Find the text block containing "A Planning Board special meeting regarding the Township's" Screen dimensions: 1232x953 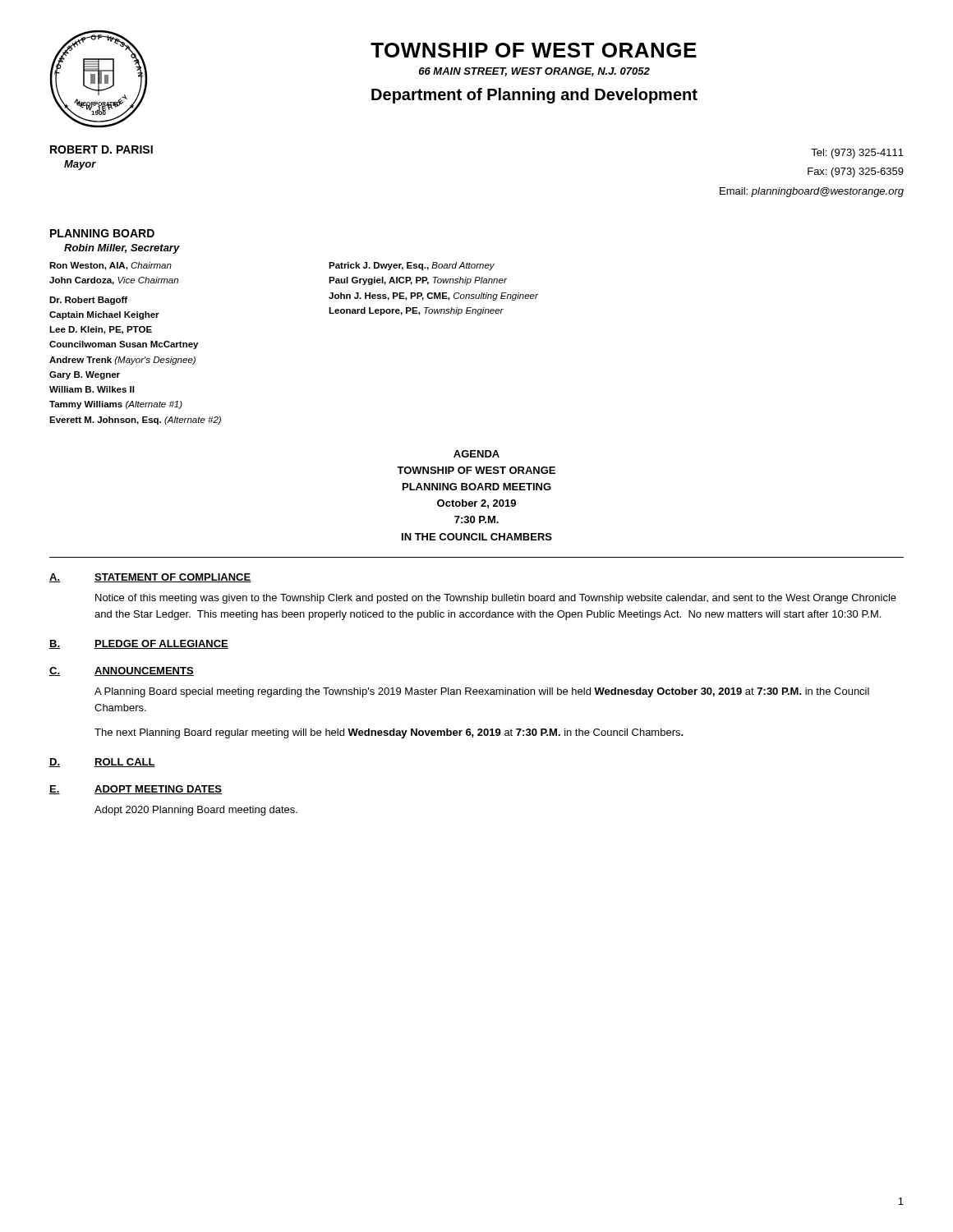[x=499, y=700]
